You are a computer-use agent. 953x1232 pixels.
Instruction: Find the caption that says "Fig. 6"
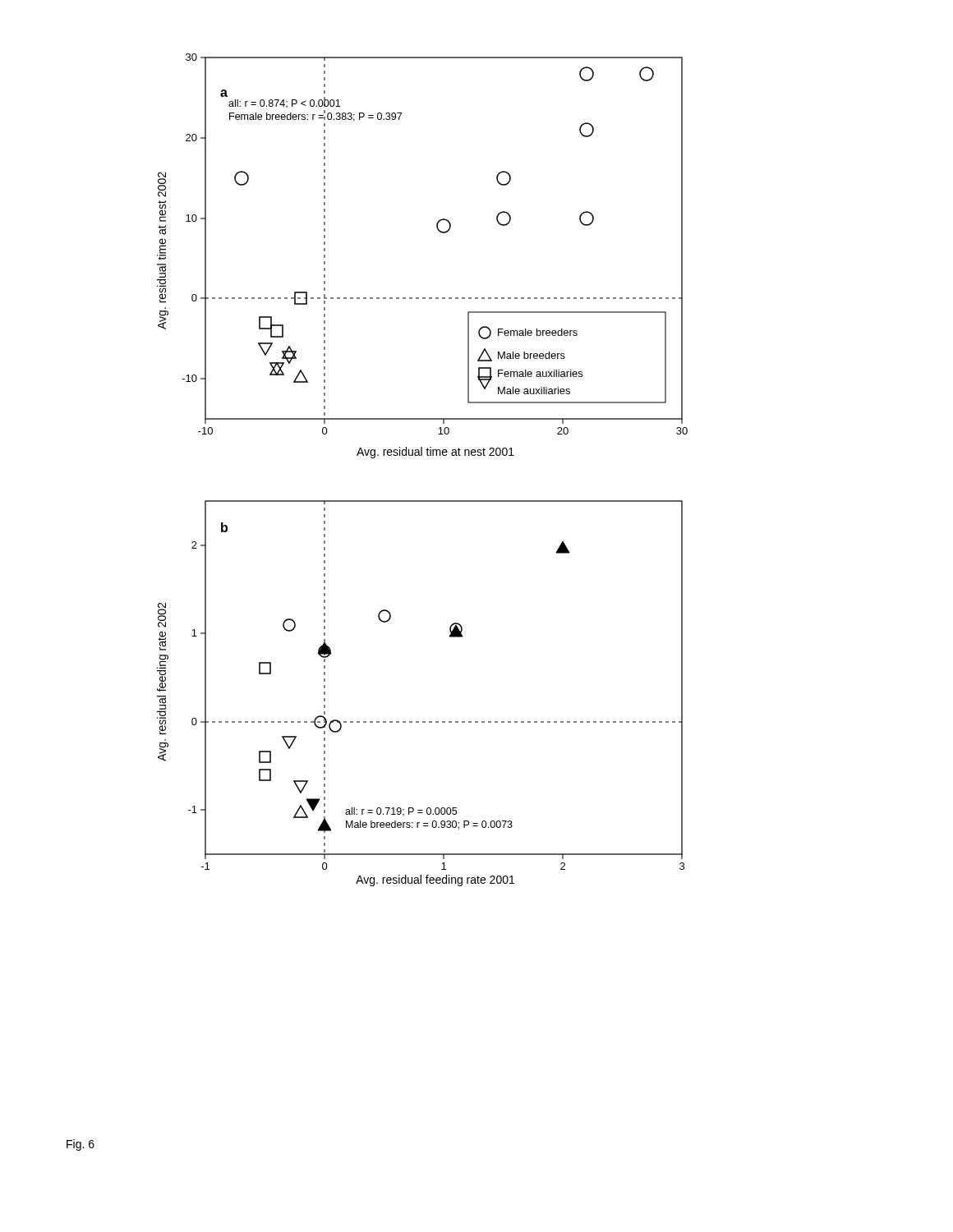coord(80,1144)
